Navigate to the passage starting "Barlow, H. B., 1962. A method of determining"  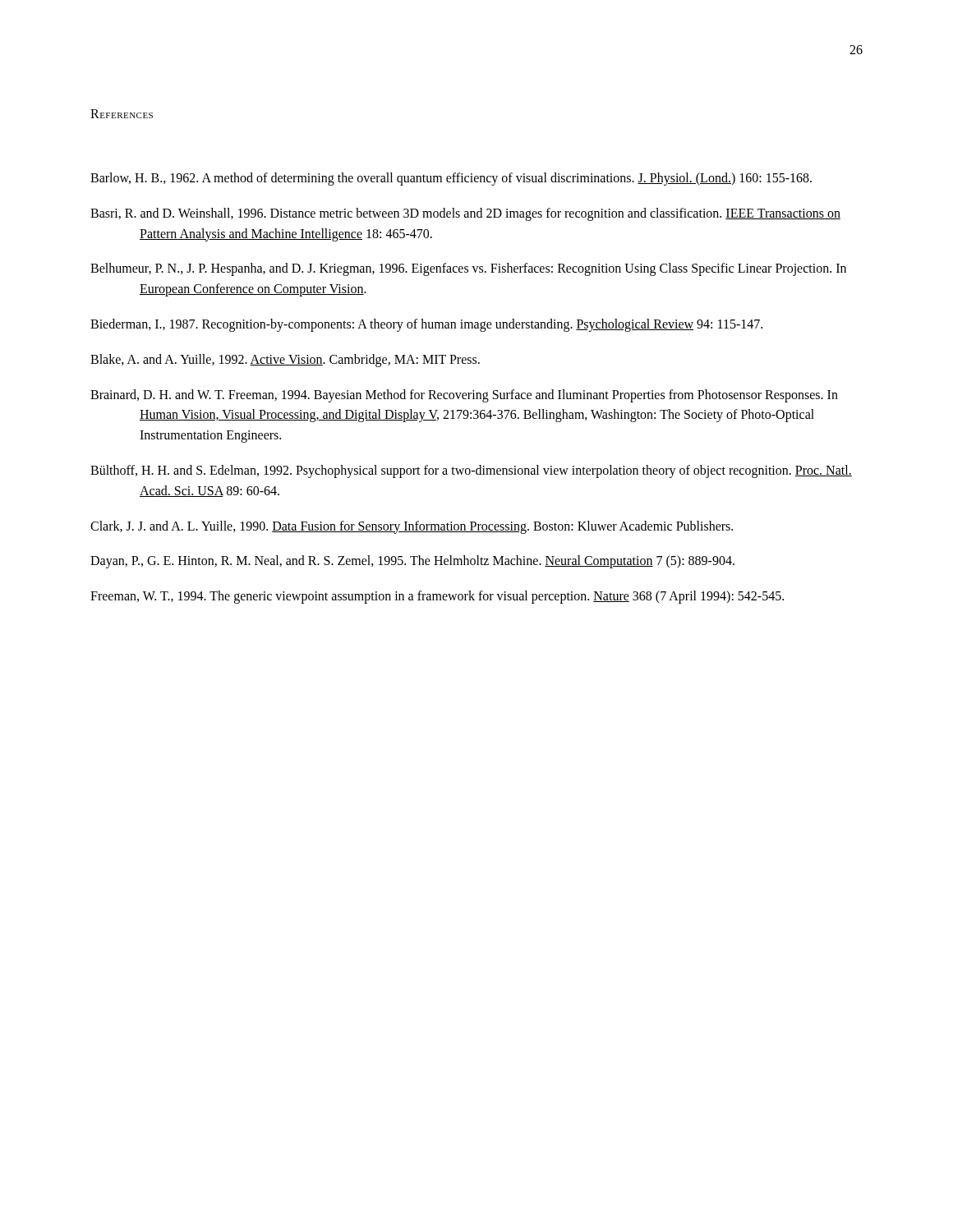click(451, 178)
